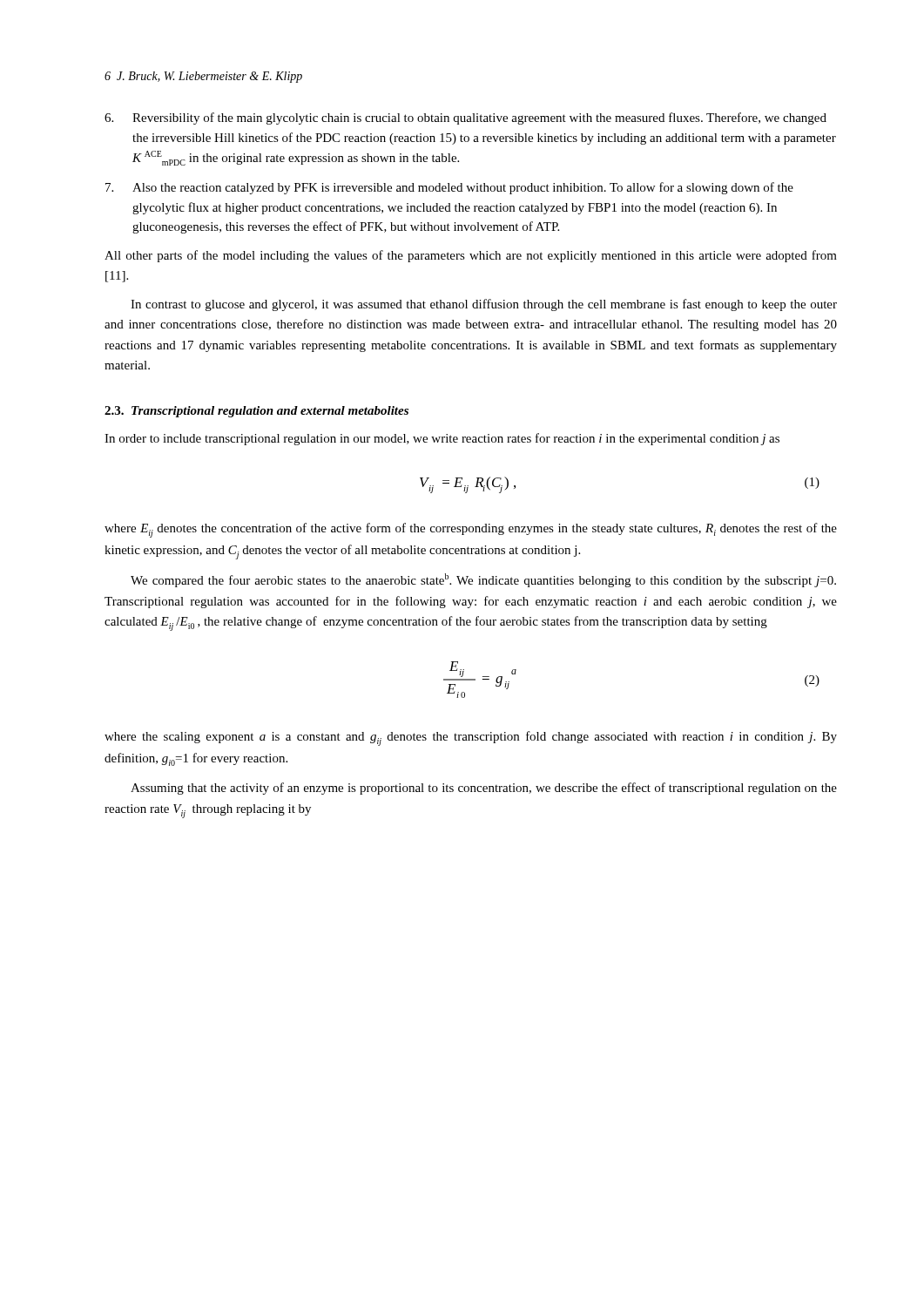
Task: Find the text block with the text "All other parts of"
Action: pyautogui.click(x=471, y=265)
